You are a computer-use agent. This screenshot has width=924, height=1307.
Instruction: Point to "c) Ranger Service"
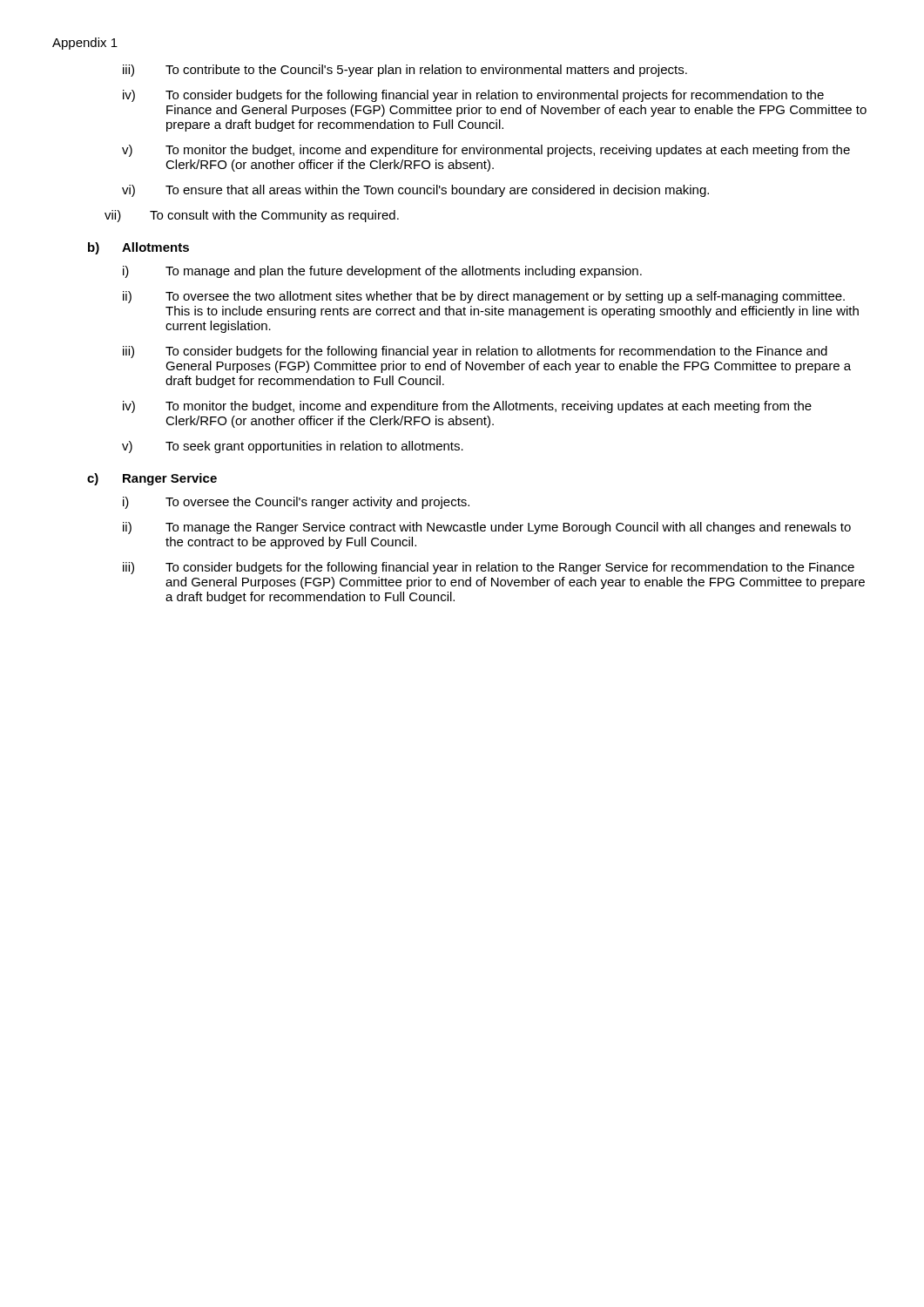(x=152, y=478)
